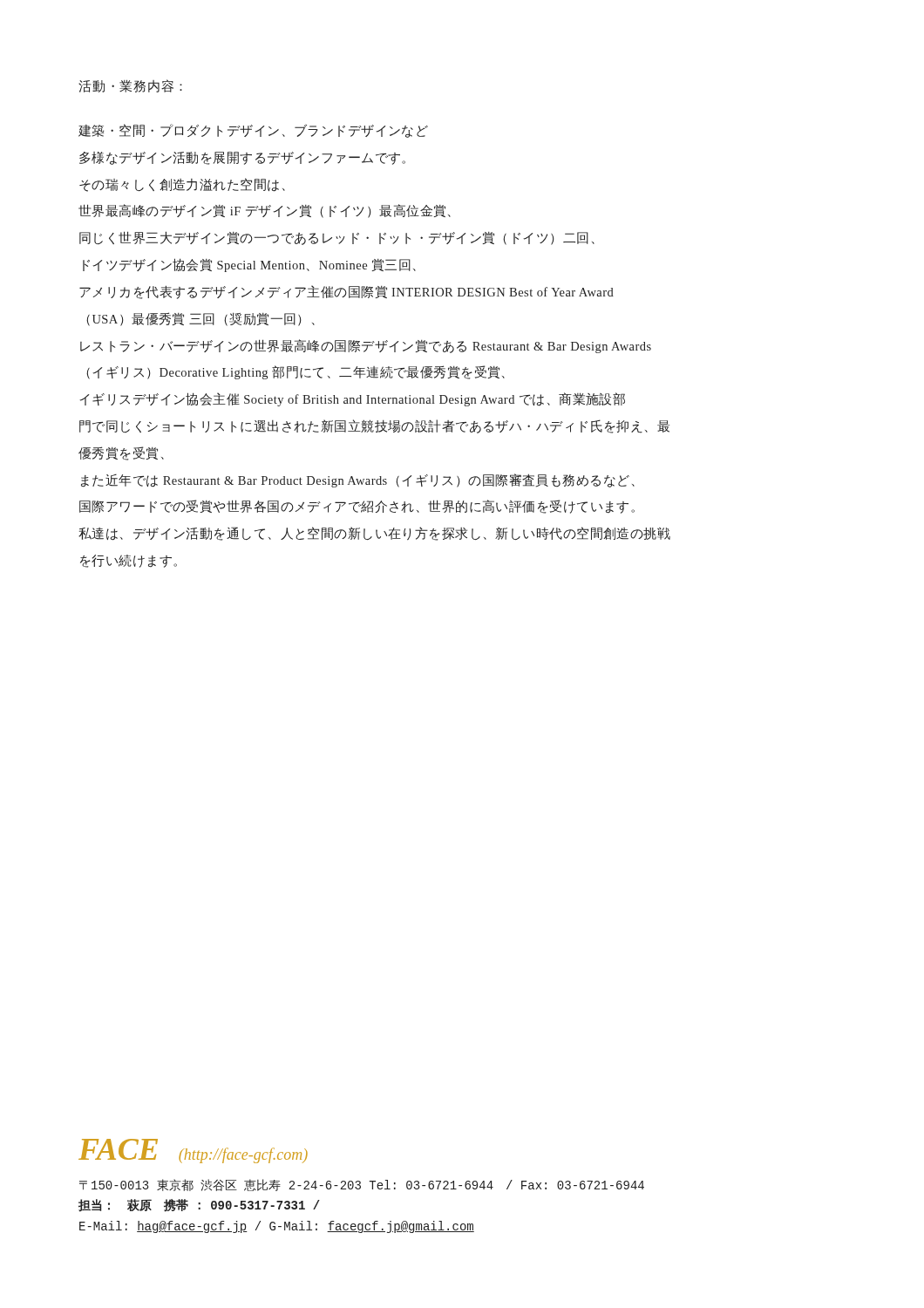924x1308 pixels.
Task: Where is the passage that starts "レストラン・バーデザインの世界最高峰の国際デザイン賞である Restaurant &"?
Action: tap(365, 346)
